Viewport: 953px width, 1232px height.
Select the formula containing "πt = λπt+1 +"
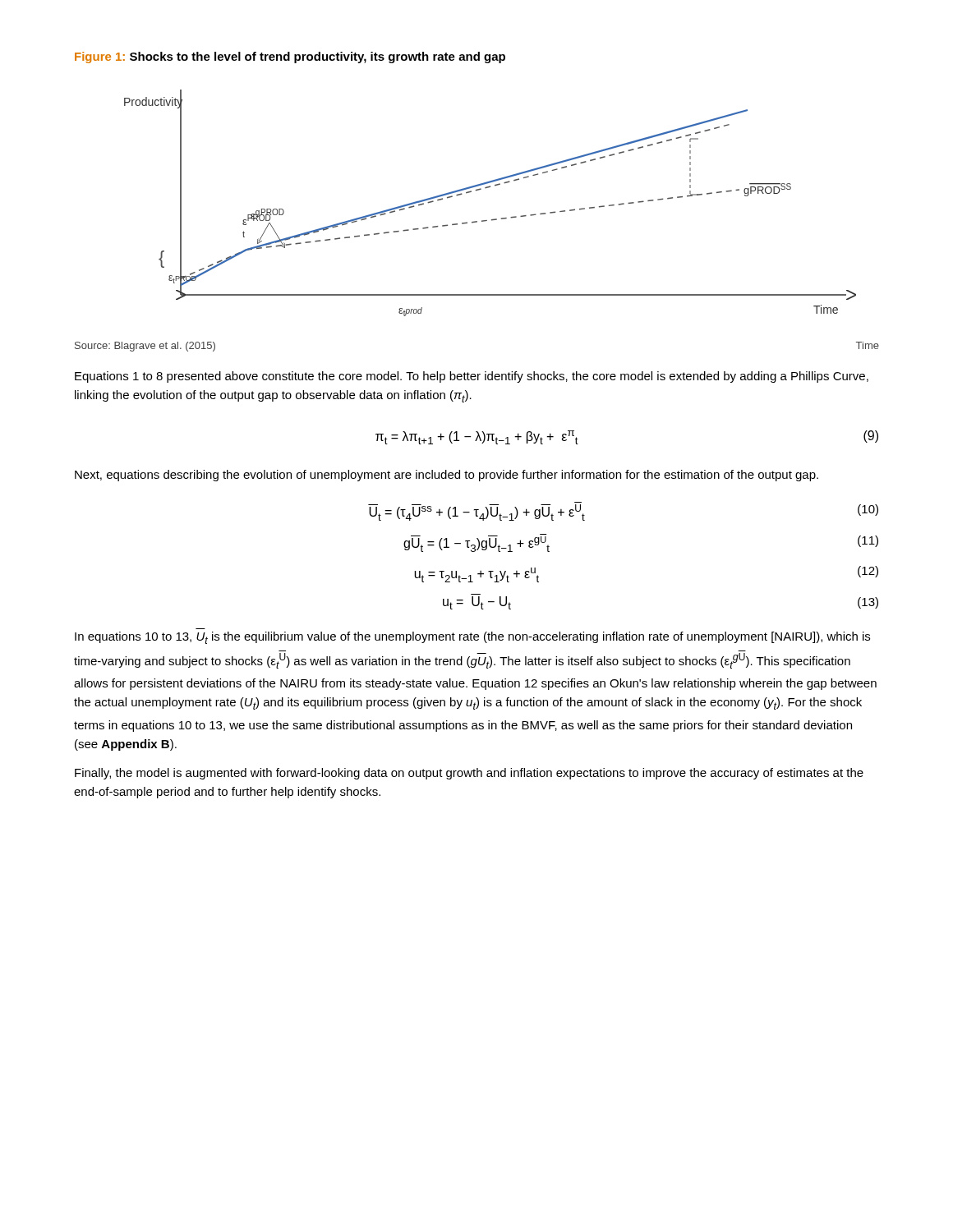pyautogui.click(x=480, y=437)
